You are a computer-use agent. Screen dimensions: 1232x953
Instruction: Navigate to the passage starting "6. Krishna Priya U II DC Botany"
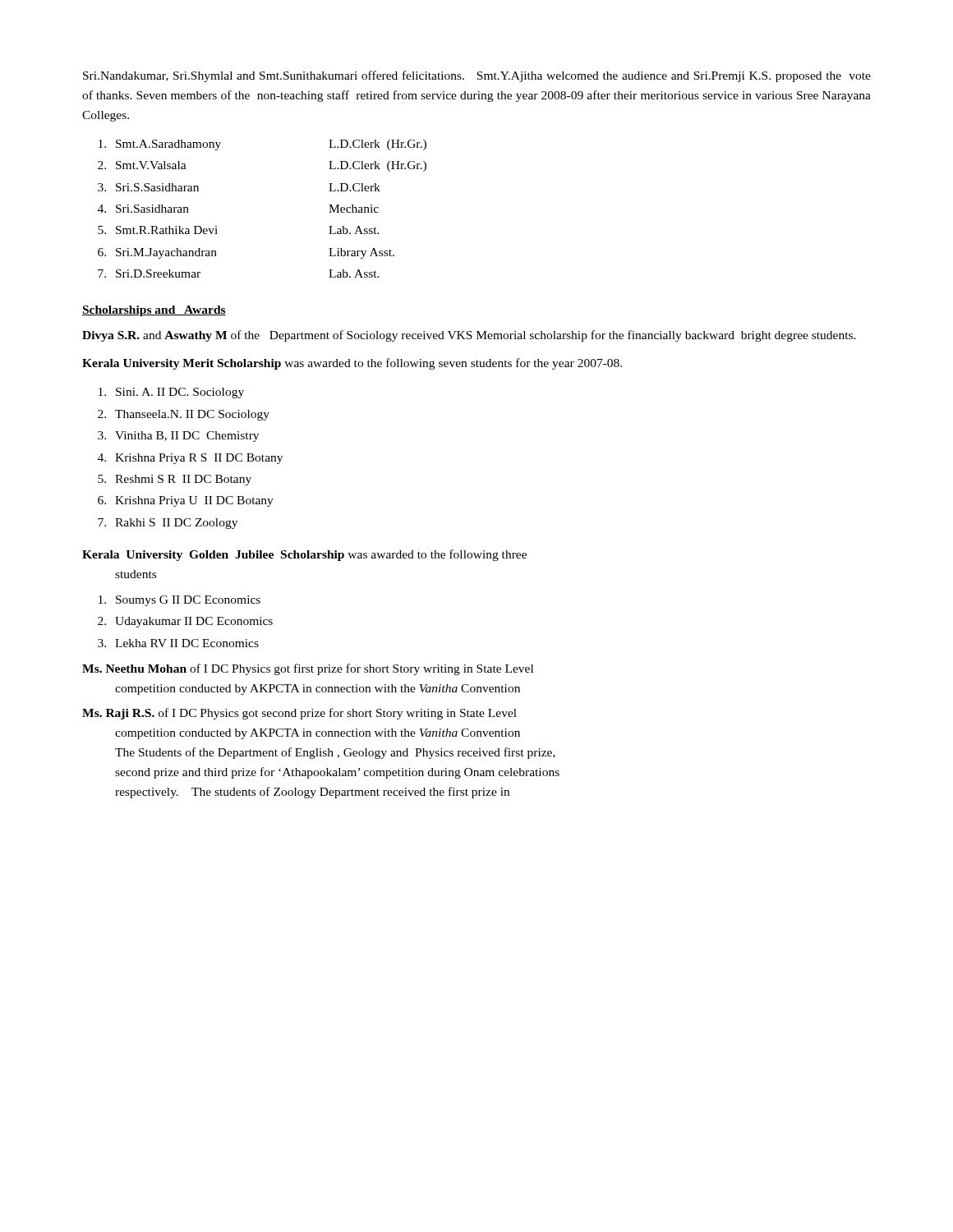(x=186, y=501)
